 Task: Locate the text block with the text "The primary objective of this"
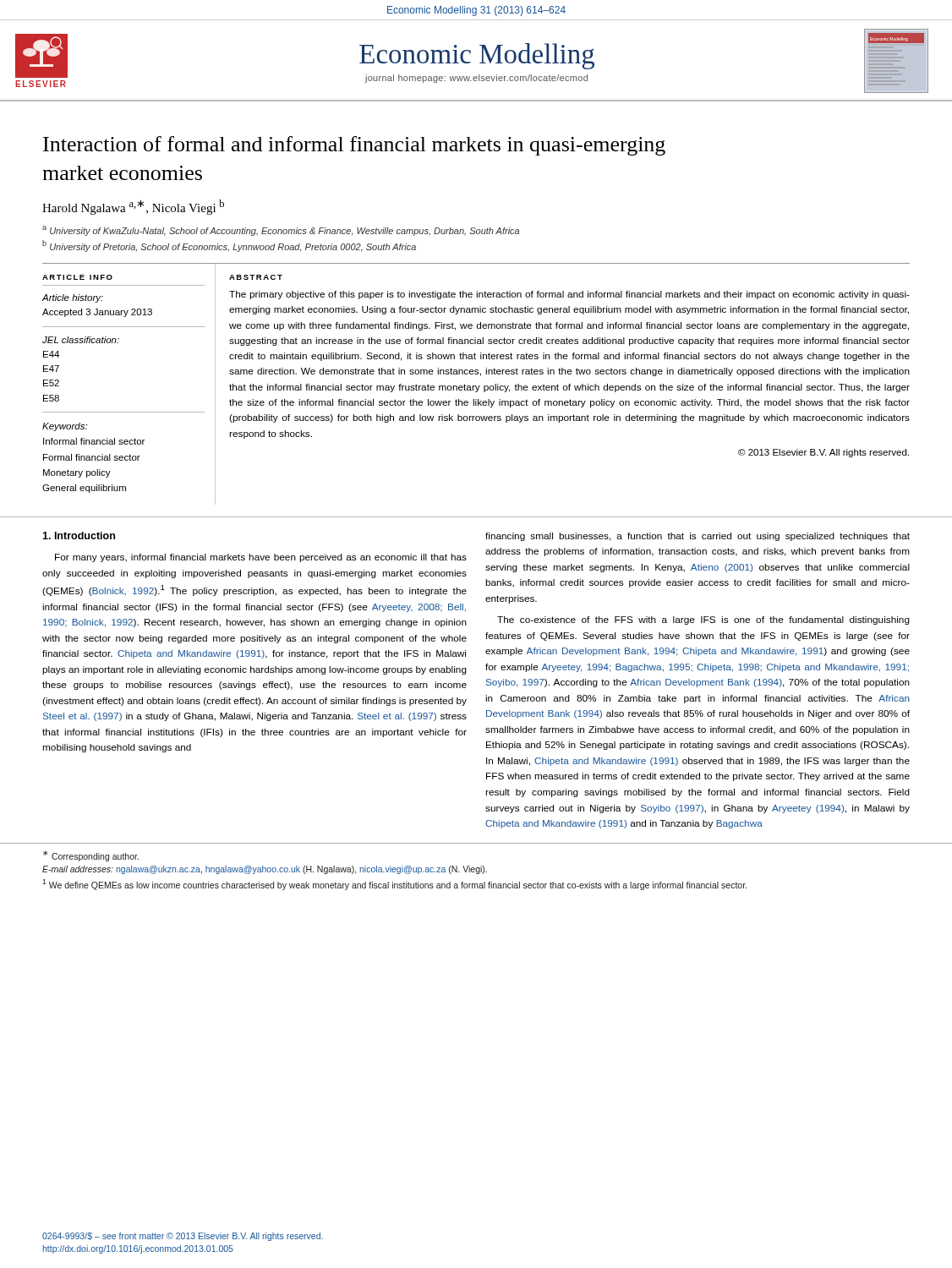(569, 364)
